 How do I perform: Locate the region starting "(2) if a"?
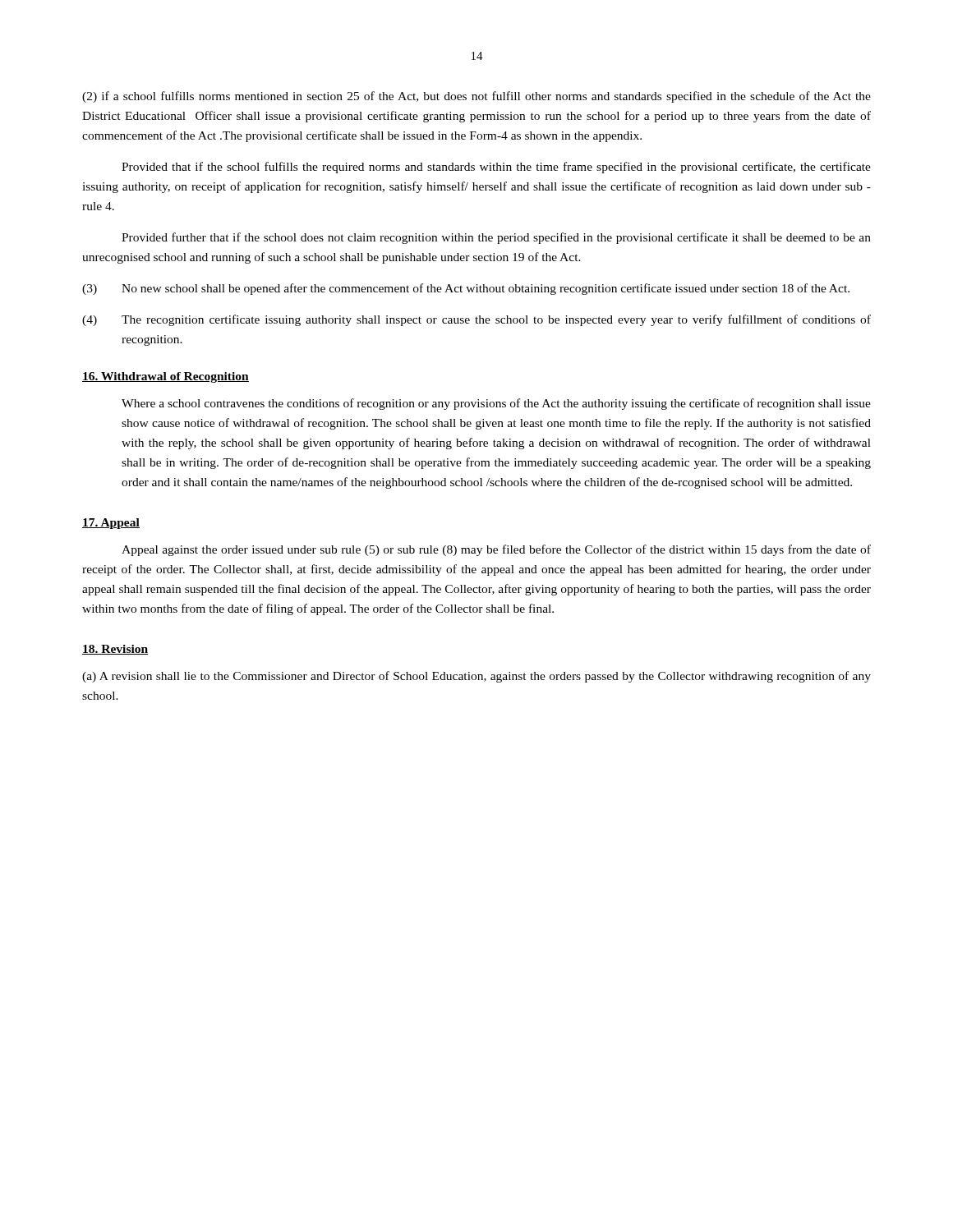[476, 115]
